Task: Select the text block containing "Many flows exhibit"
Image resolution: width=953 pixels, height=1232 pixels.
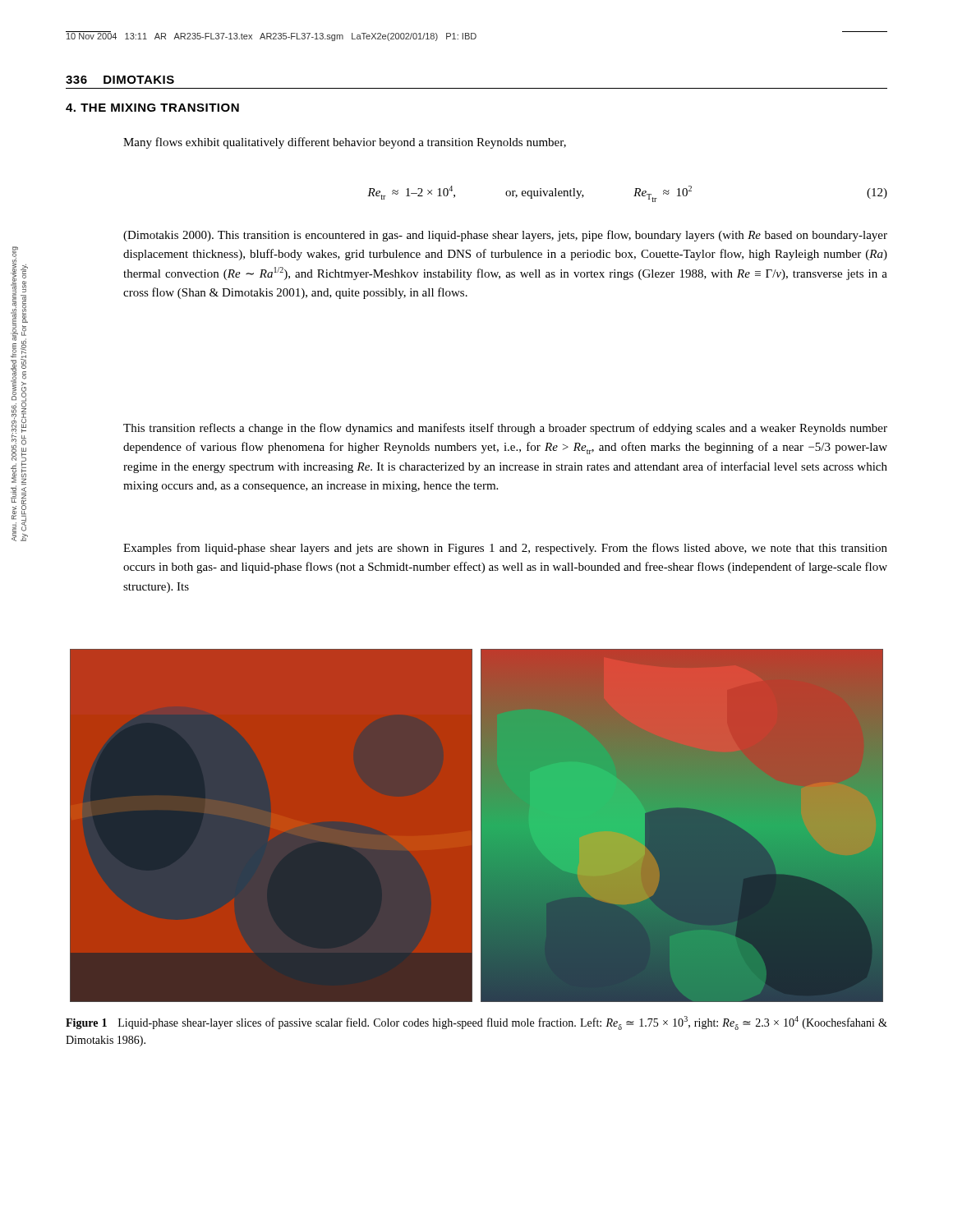Action: (345, 142)
